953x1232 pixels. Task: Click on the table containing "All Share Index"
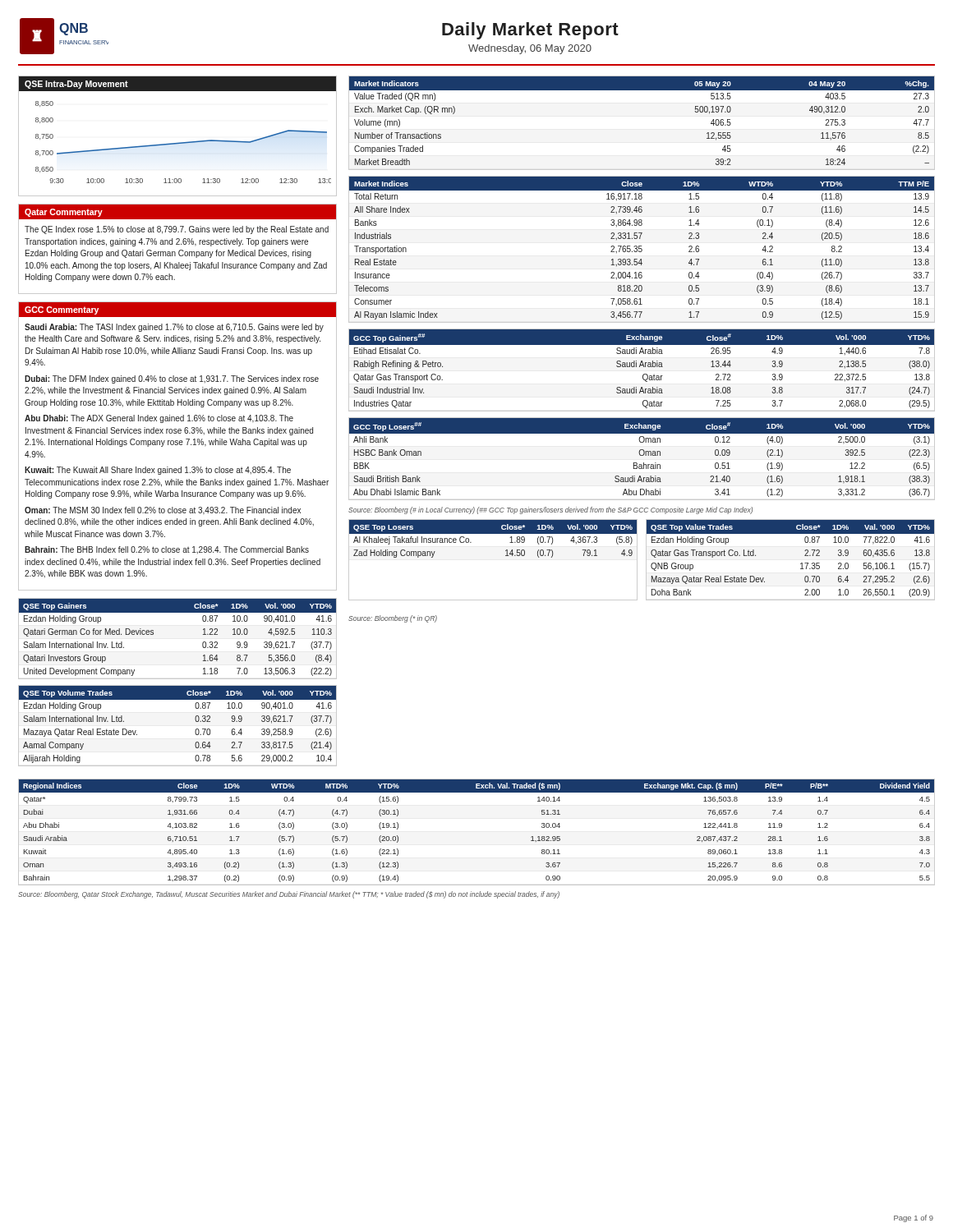[x=642, y=249]
